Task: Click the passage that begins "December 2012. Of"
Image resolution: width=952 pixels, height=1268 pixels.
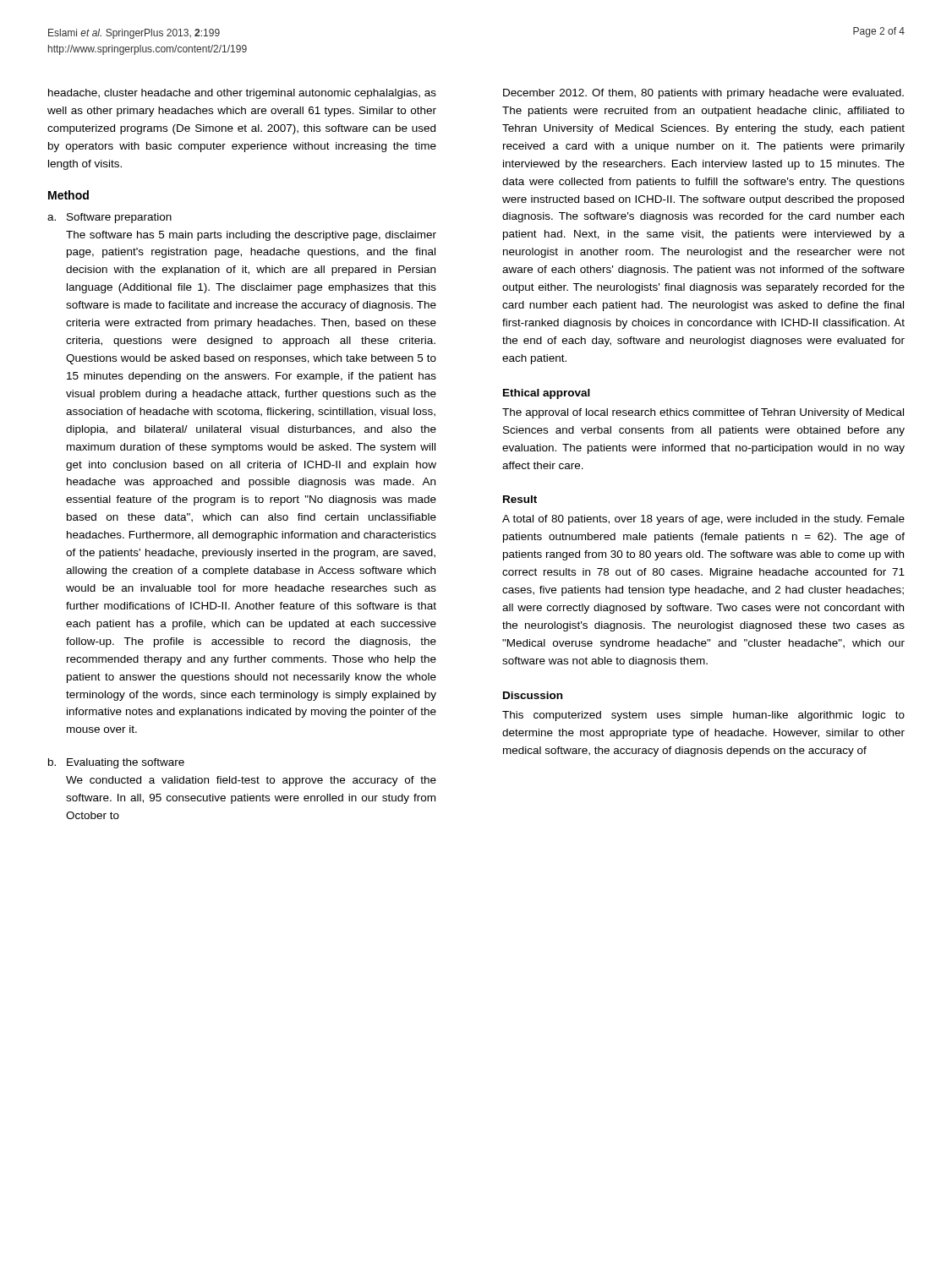Action: click(x=703, y=226)
